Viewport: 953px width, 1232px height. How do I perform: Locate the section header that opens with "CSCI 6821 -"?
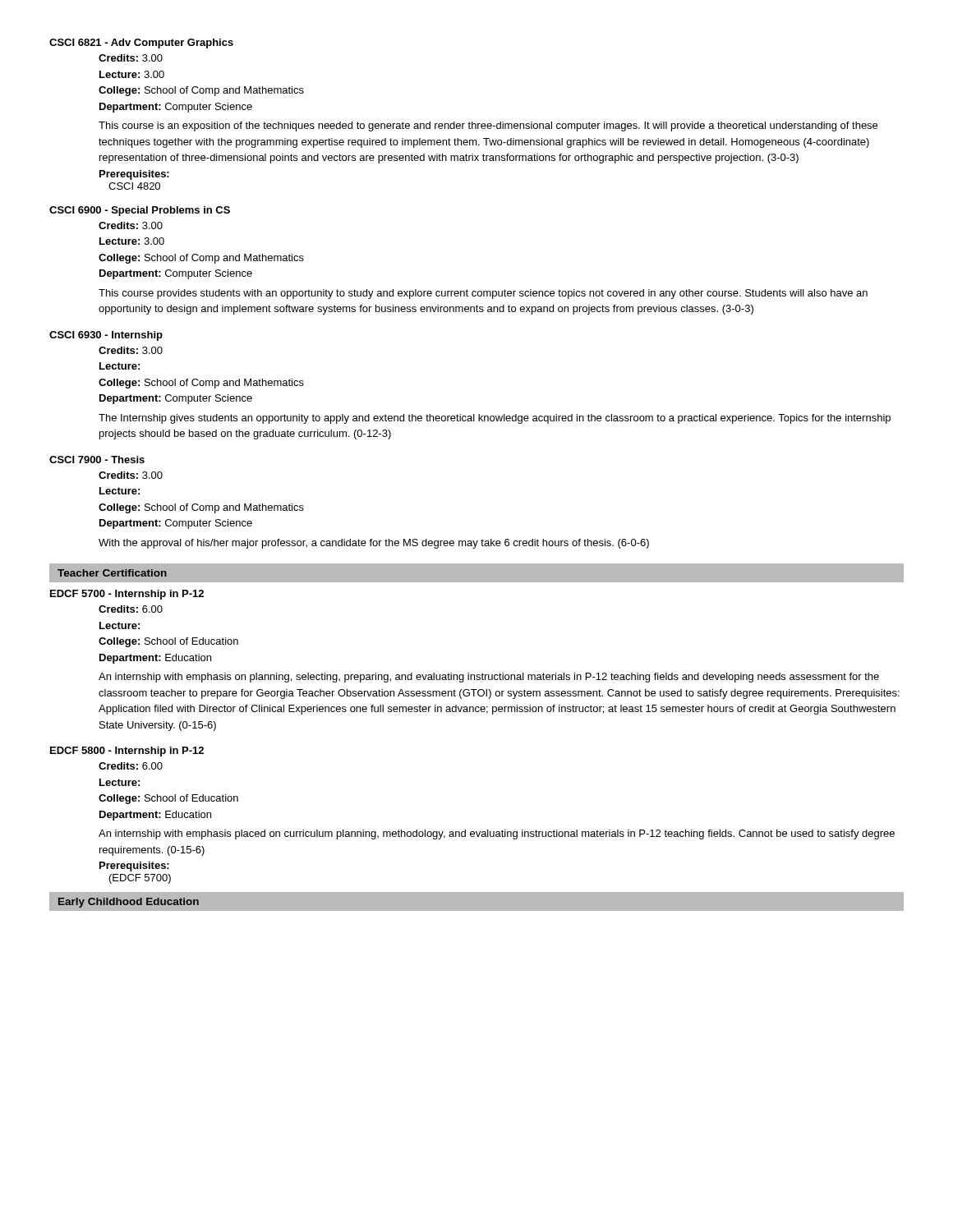coord(141,42)
